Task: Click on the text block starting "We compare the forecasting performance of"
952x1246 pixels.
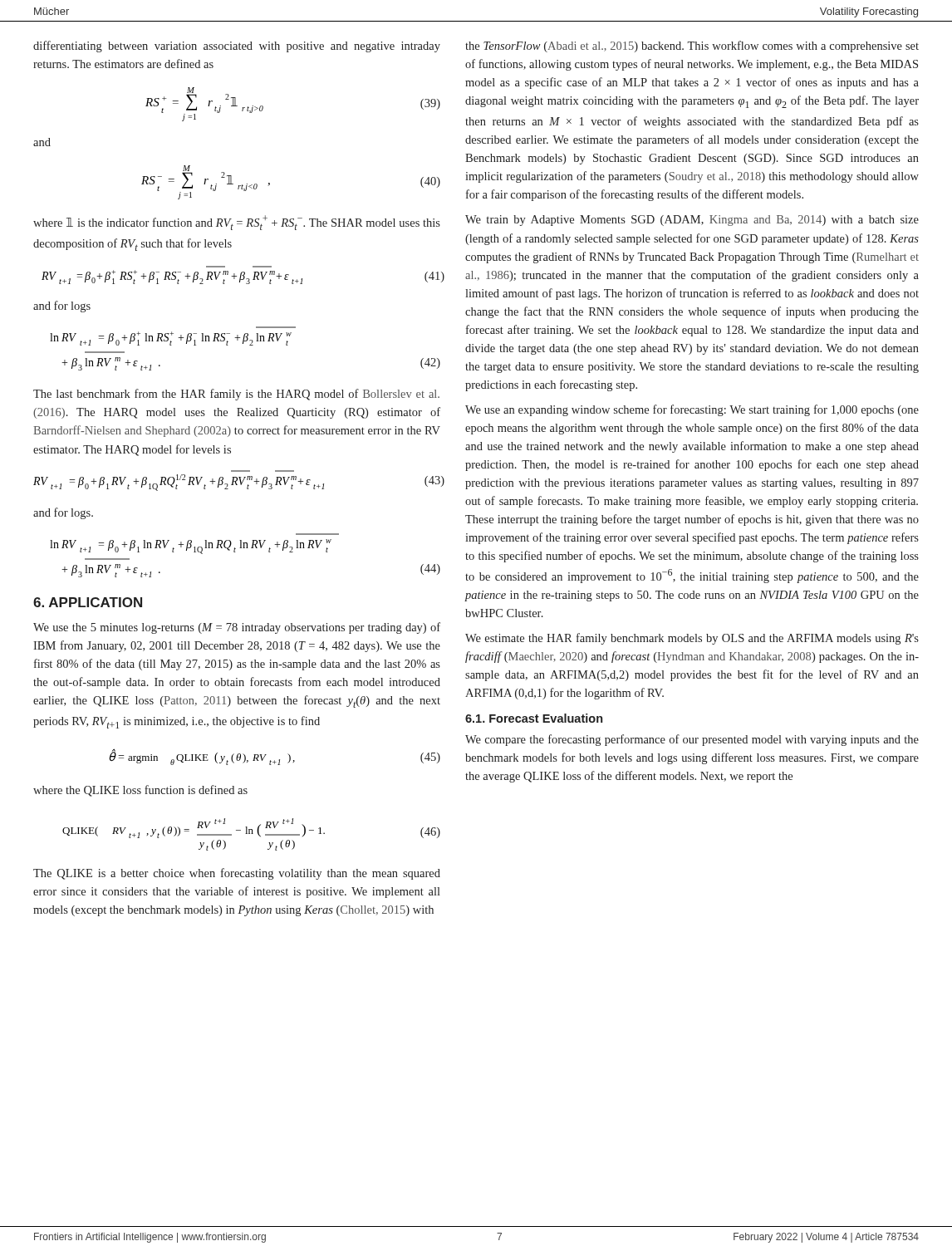Action: point(692,758)
